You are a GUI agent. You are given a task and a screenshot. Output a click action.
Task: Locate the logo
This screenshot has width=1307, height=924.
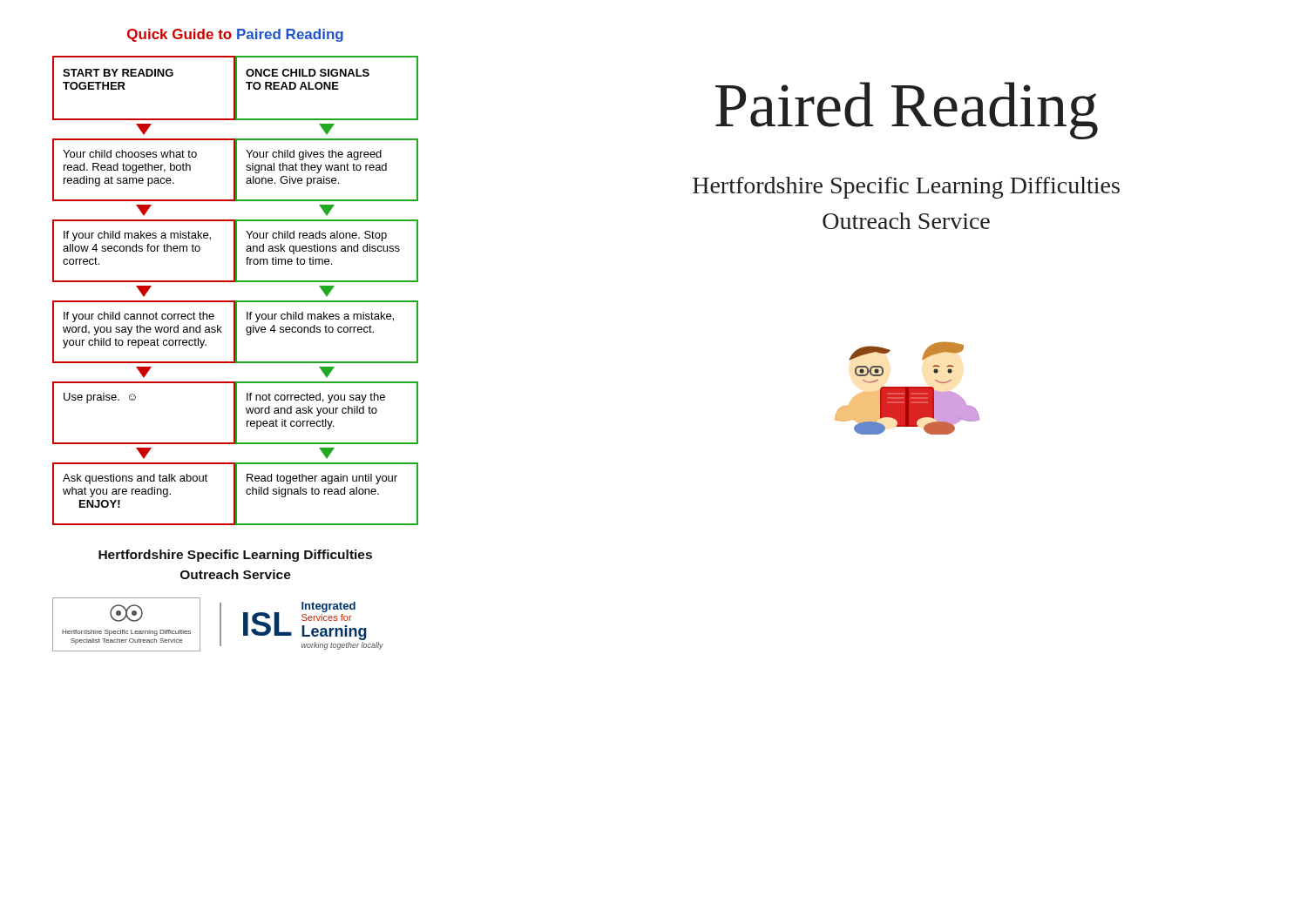pos(235,624)
